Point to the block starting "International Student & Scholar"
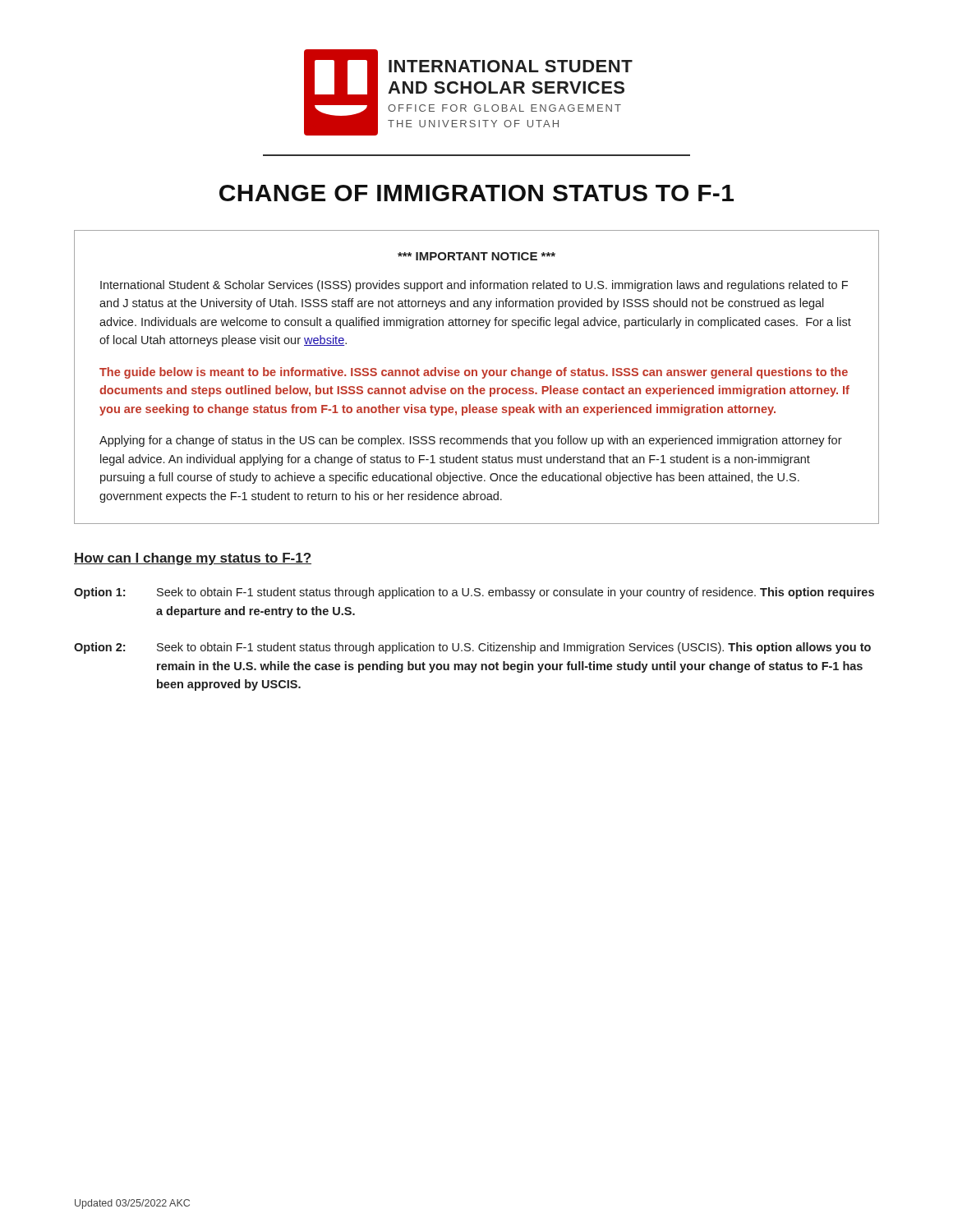Screen dimensions: 1232x953 pyautogui.click(x=475, y=313)
